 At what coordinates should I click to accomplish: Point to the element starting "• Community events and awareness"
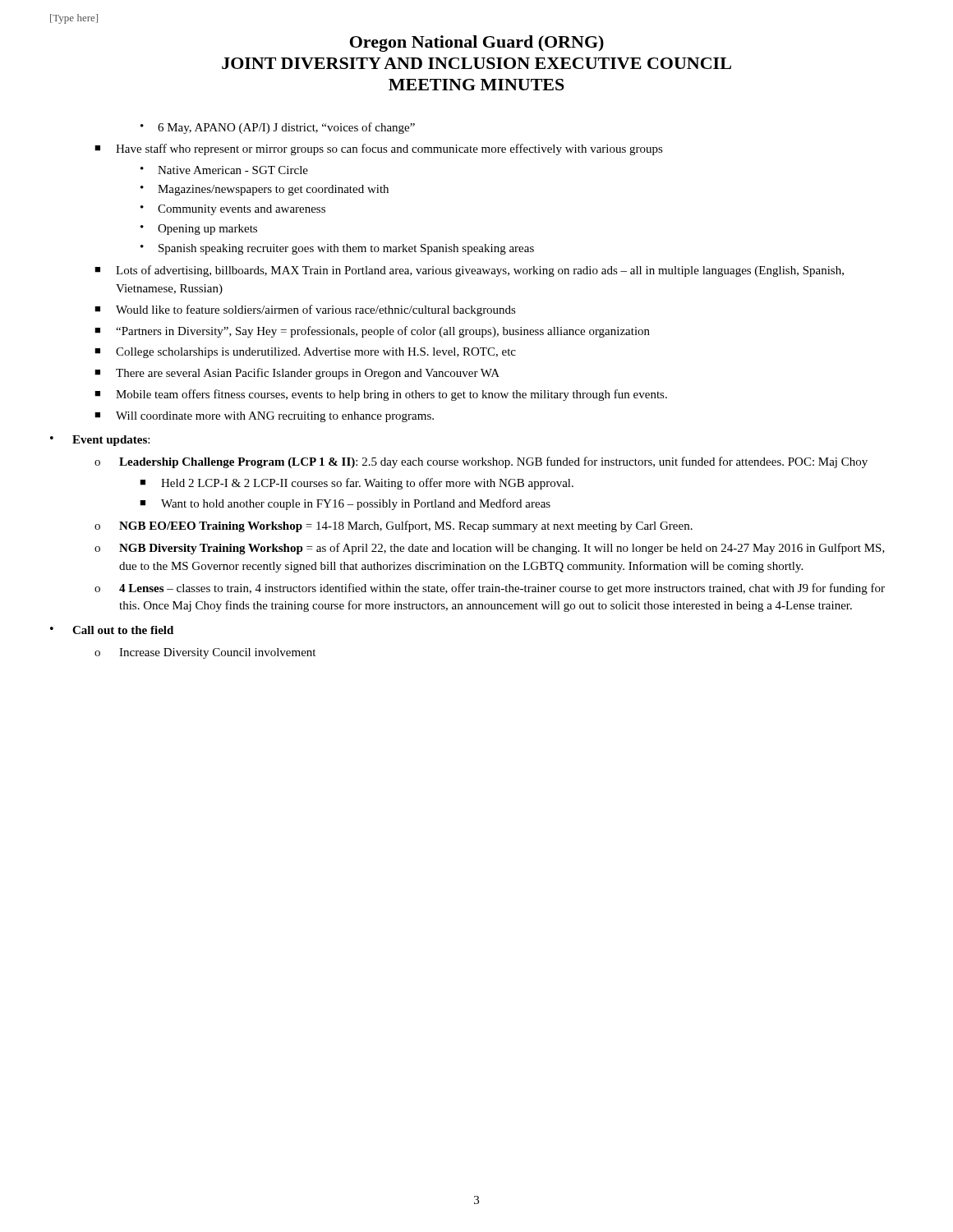coord(233,210)
